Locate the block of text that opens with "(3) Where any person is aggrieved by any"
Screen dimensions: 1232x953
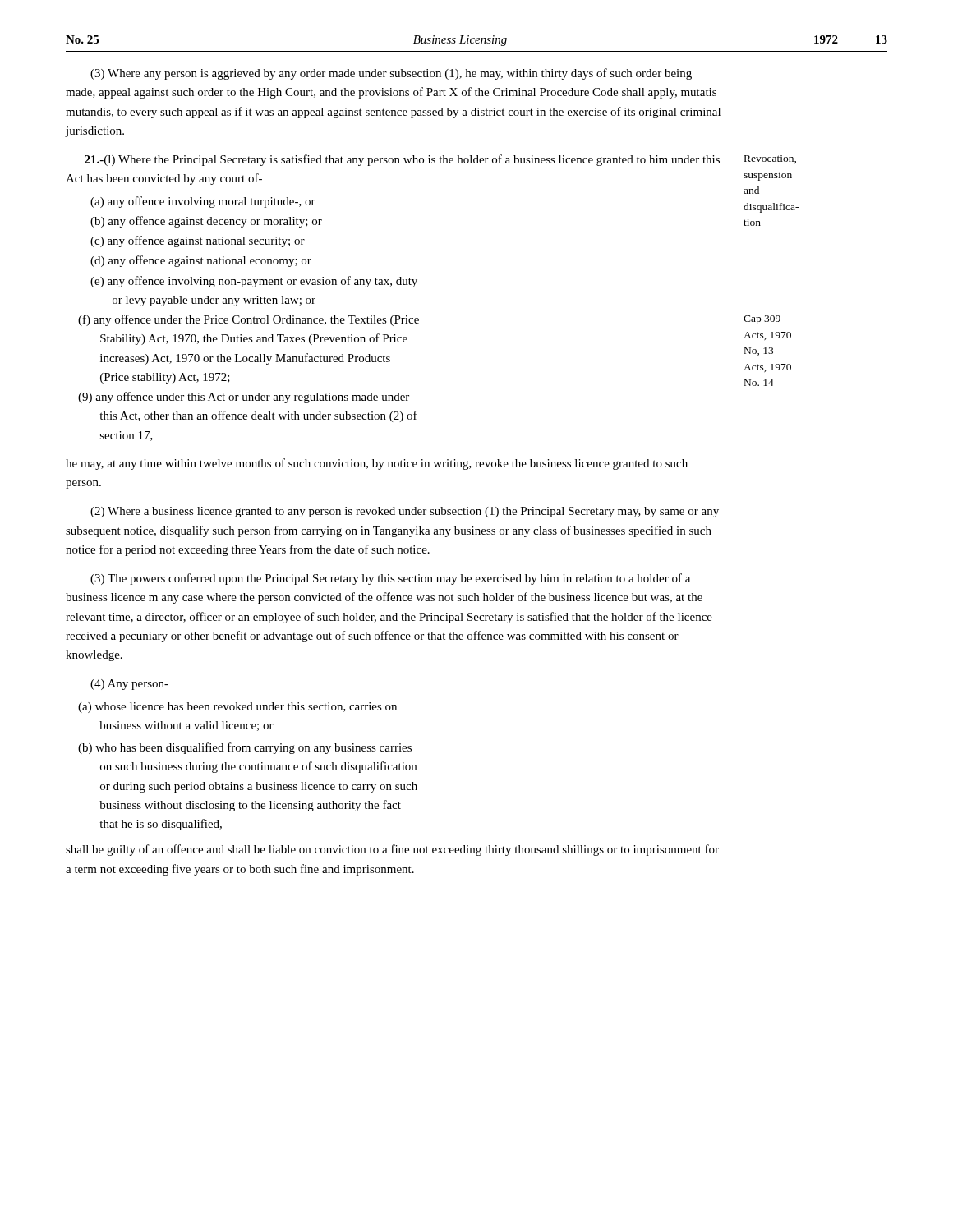(x=393, y=102)
